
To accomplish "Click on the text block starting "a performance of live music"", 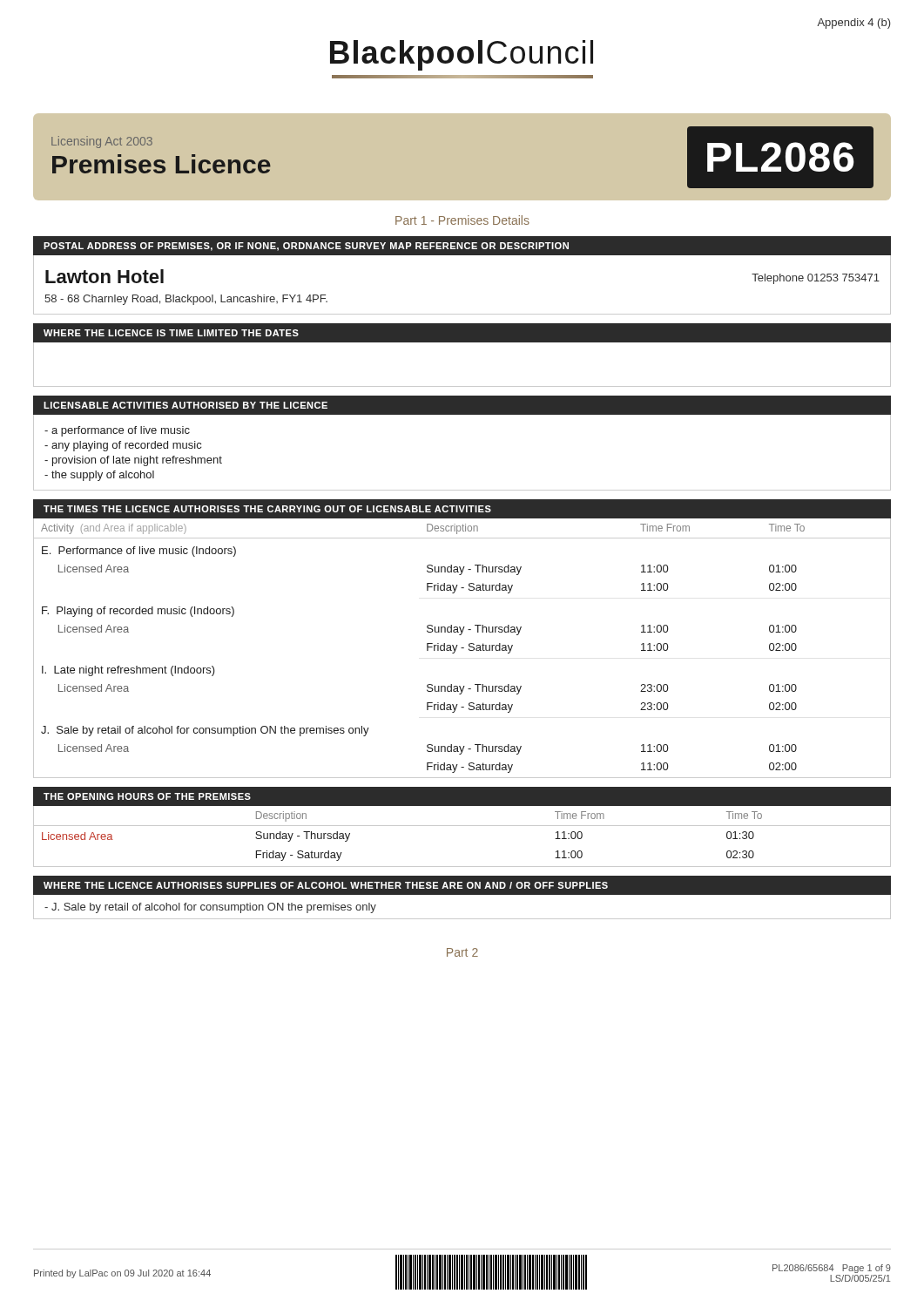I will tap(117, 430).
